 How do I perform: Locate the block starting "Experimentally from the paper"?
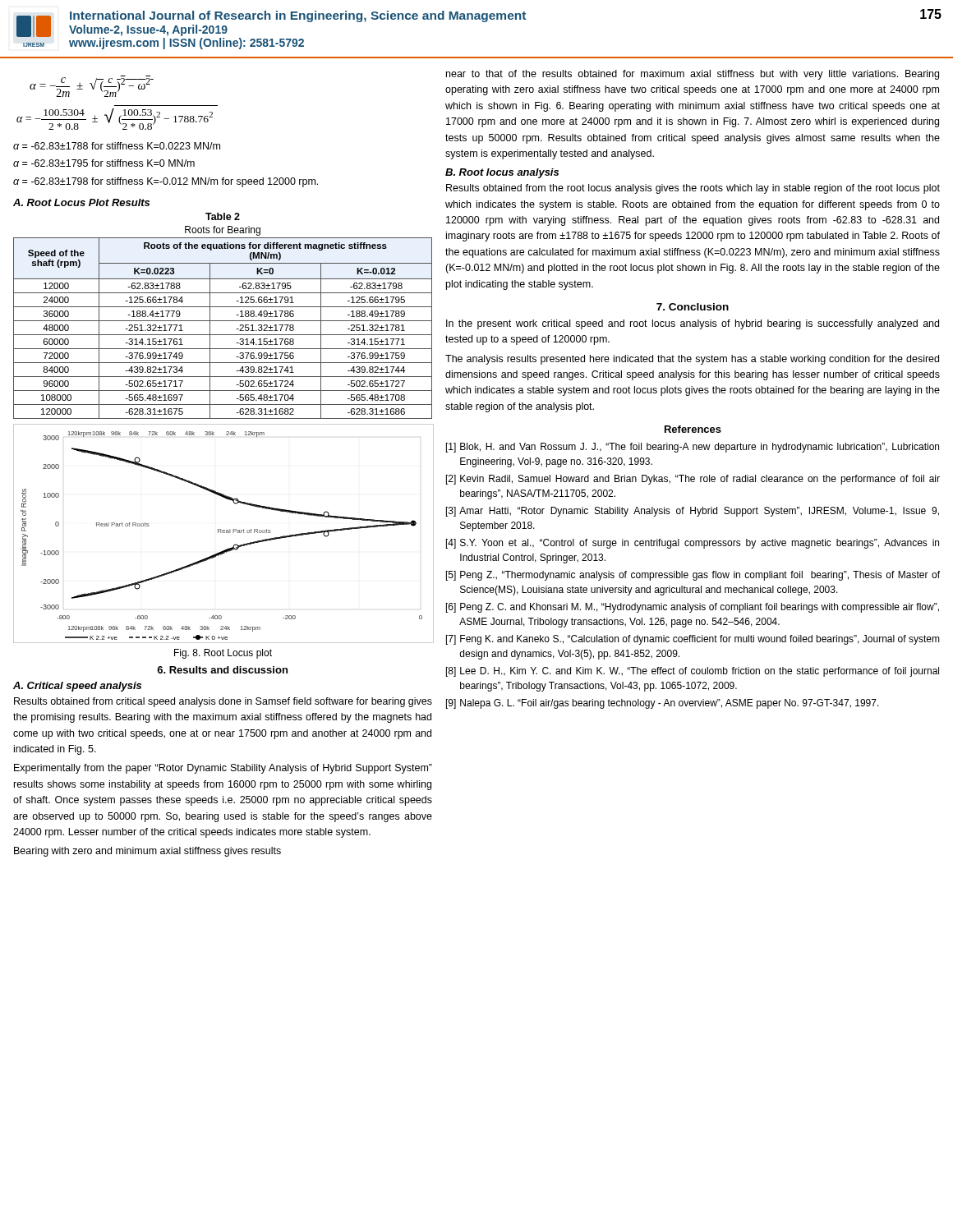click(223, 800)
